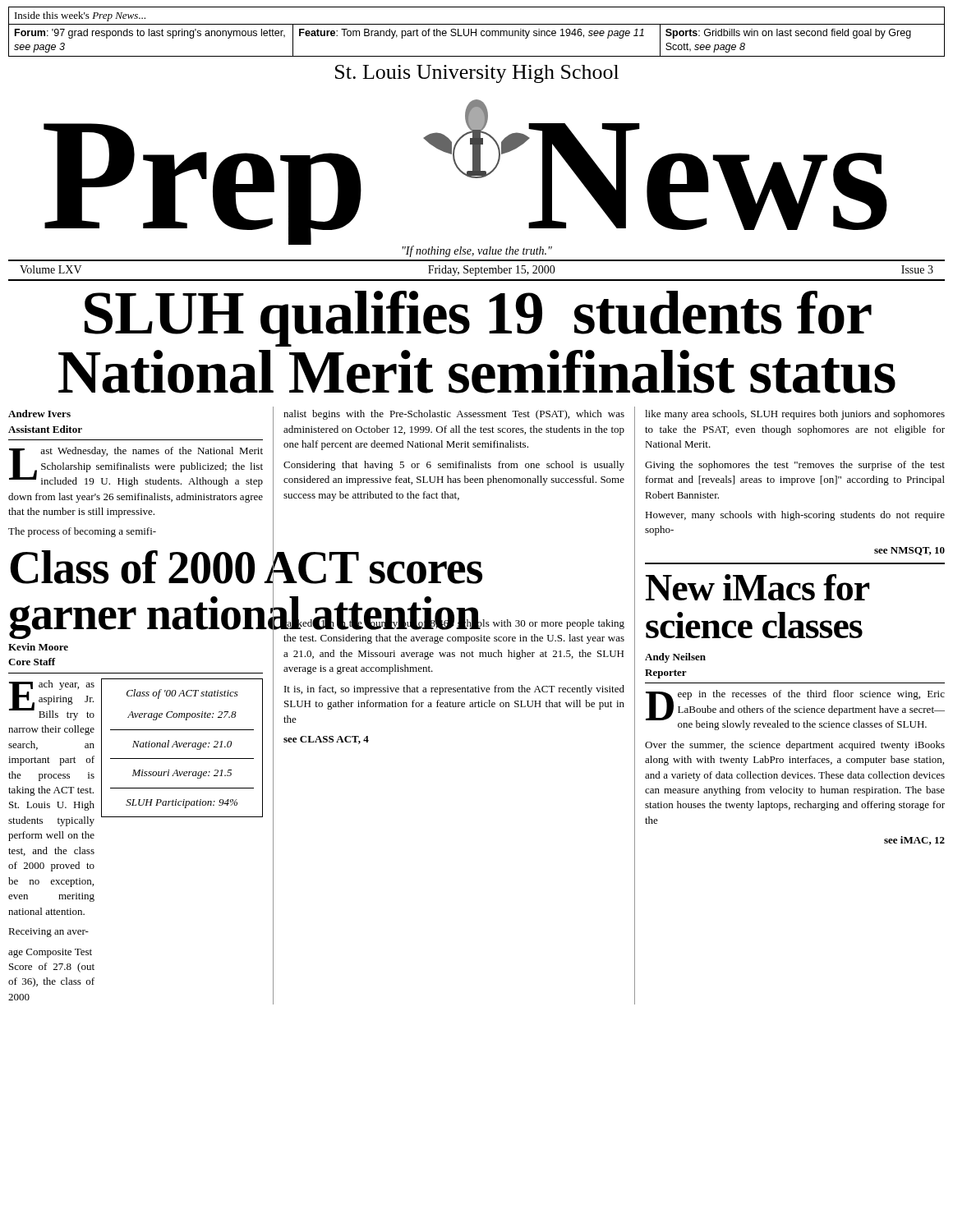Select the region starting "Andy Neilsen Reporter"
Image resolution: width=953 pixels, height=1232 pixels.
click(675, 664)
